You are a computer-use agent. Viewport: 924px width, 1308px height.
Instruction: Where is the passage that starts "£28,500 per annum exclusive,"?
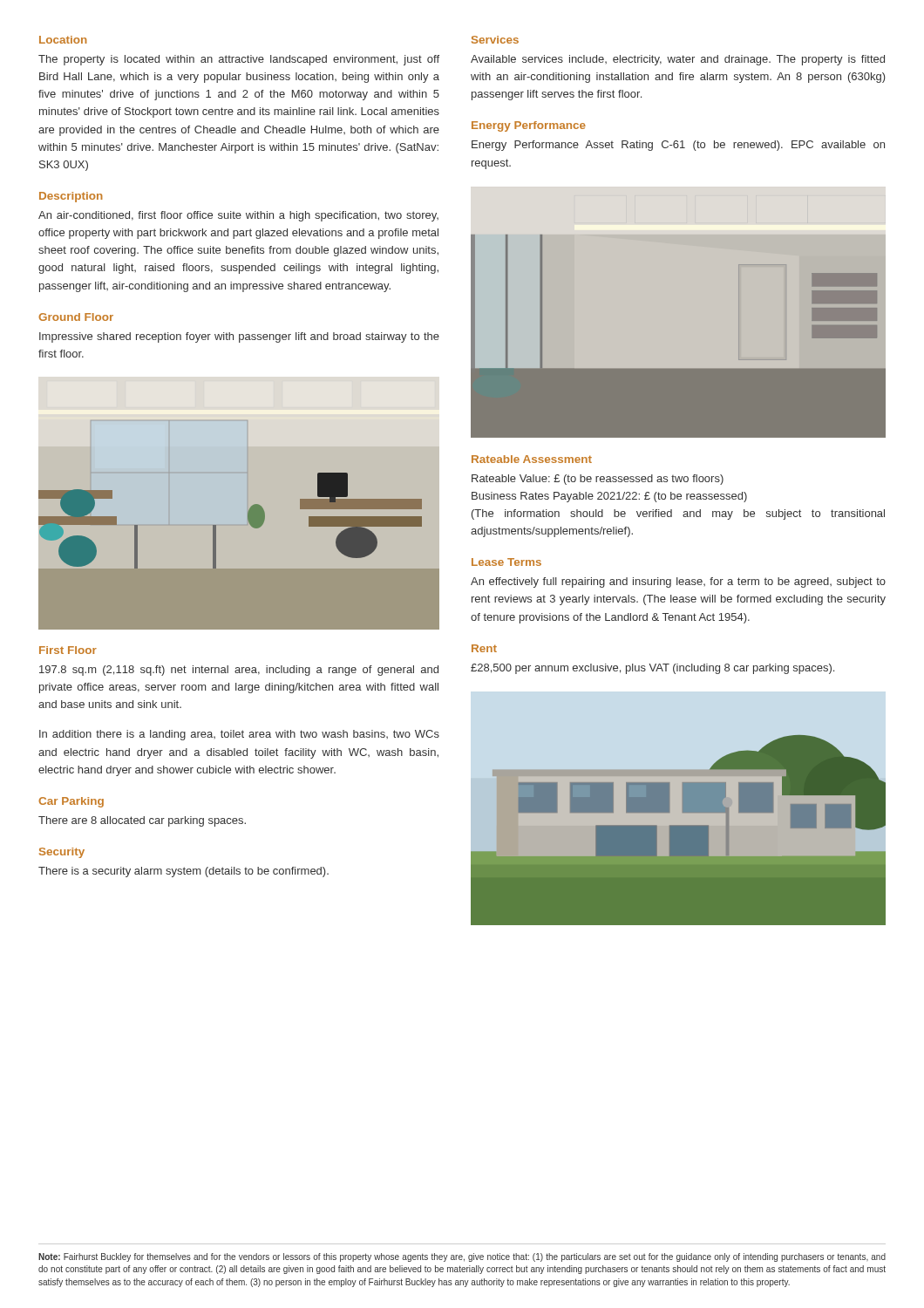point(653,667)
